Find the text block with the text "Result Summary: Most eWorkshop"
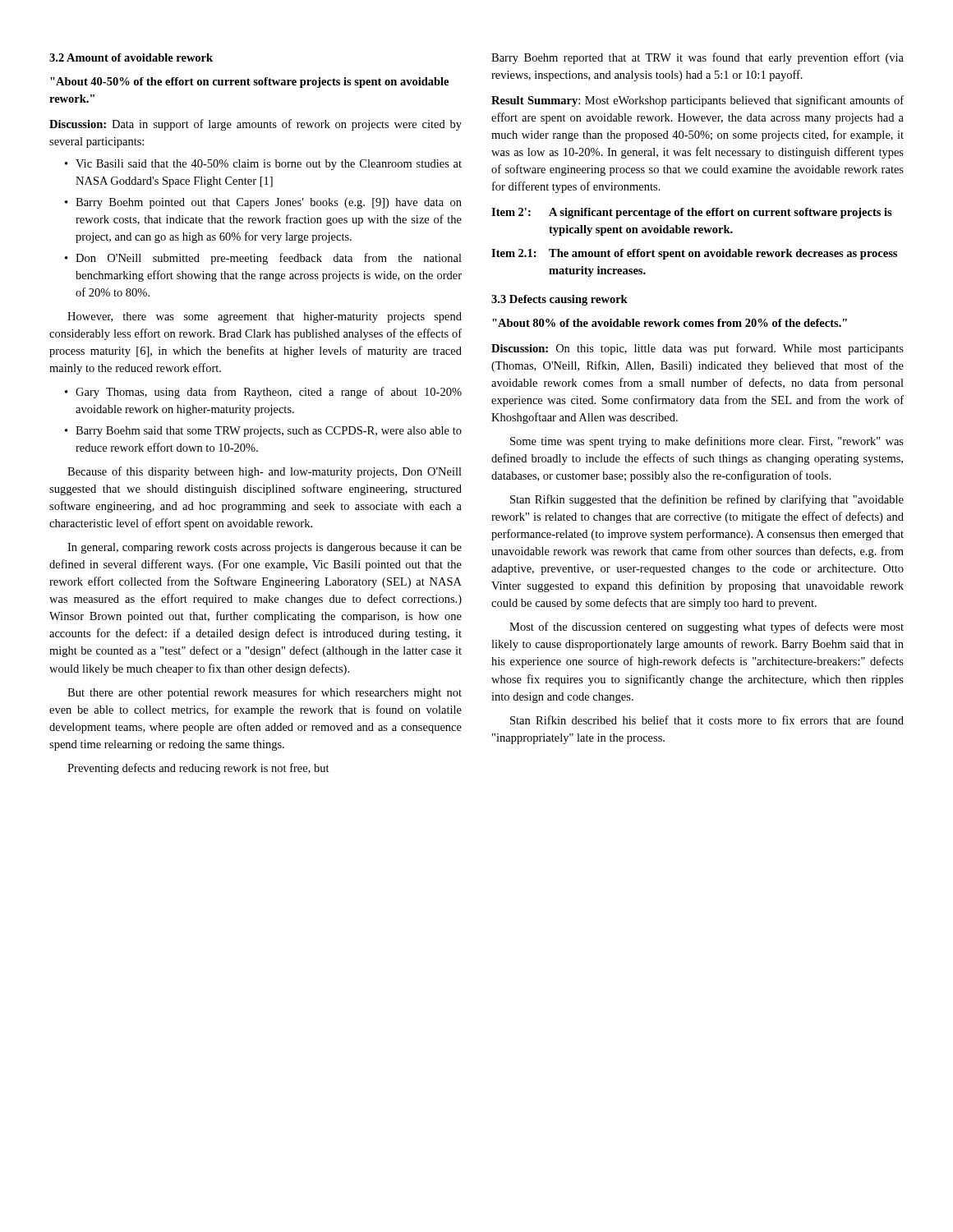 (x=698, y=143)
